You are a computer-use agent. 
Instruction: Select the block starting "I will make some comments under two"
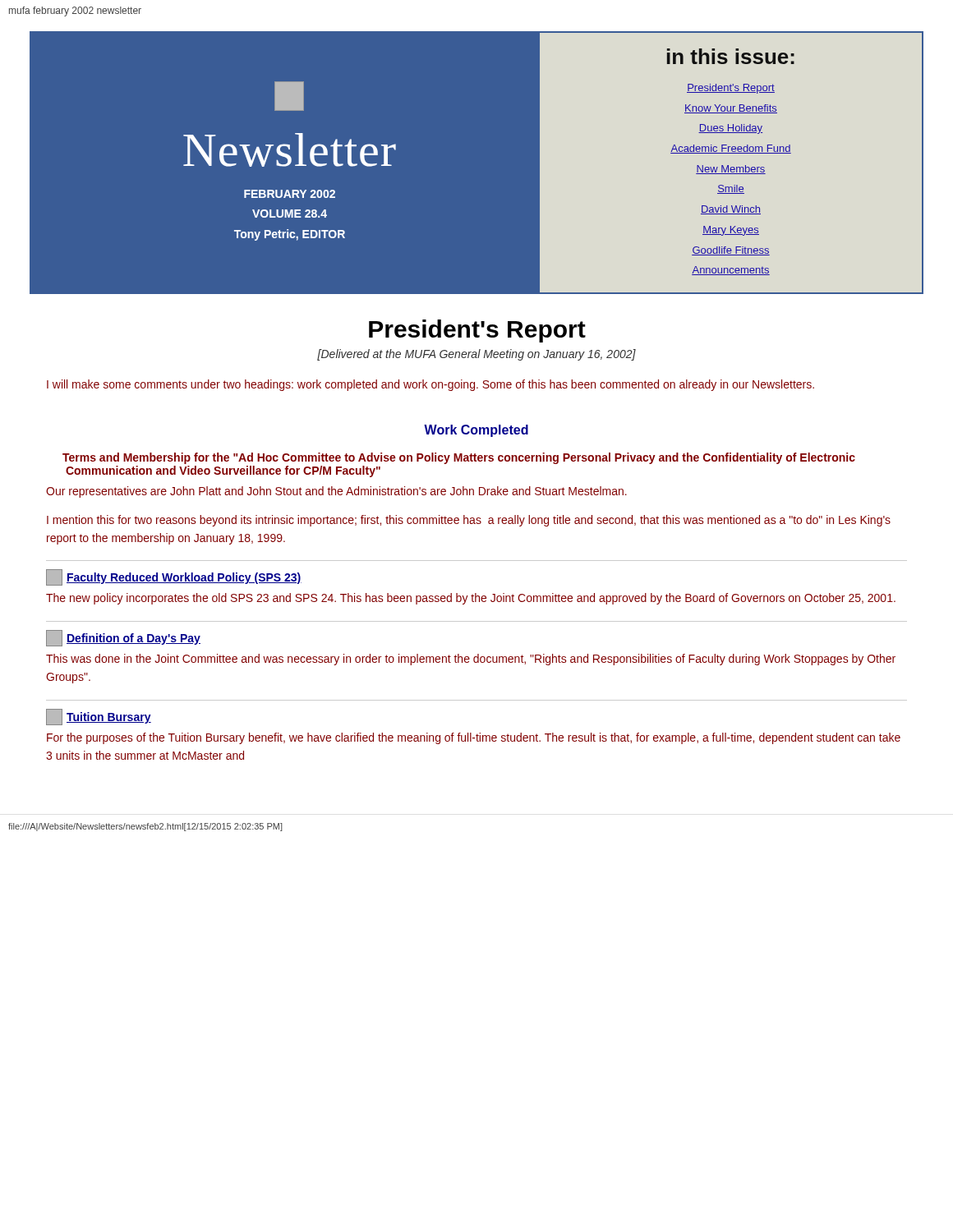[x=431, y=384]
